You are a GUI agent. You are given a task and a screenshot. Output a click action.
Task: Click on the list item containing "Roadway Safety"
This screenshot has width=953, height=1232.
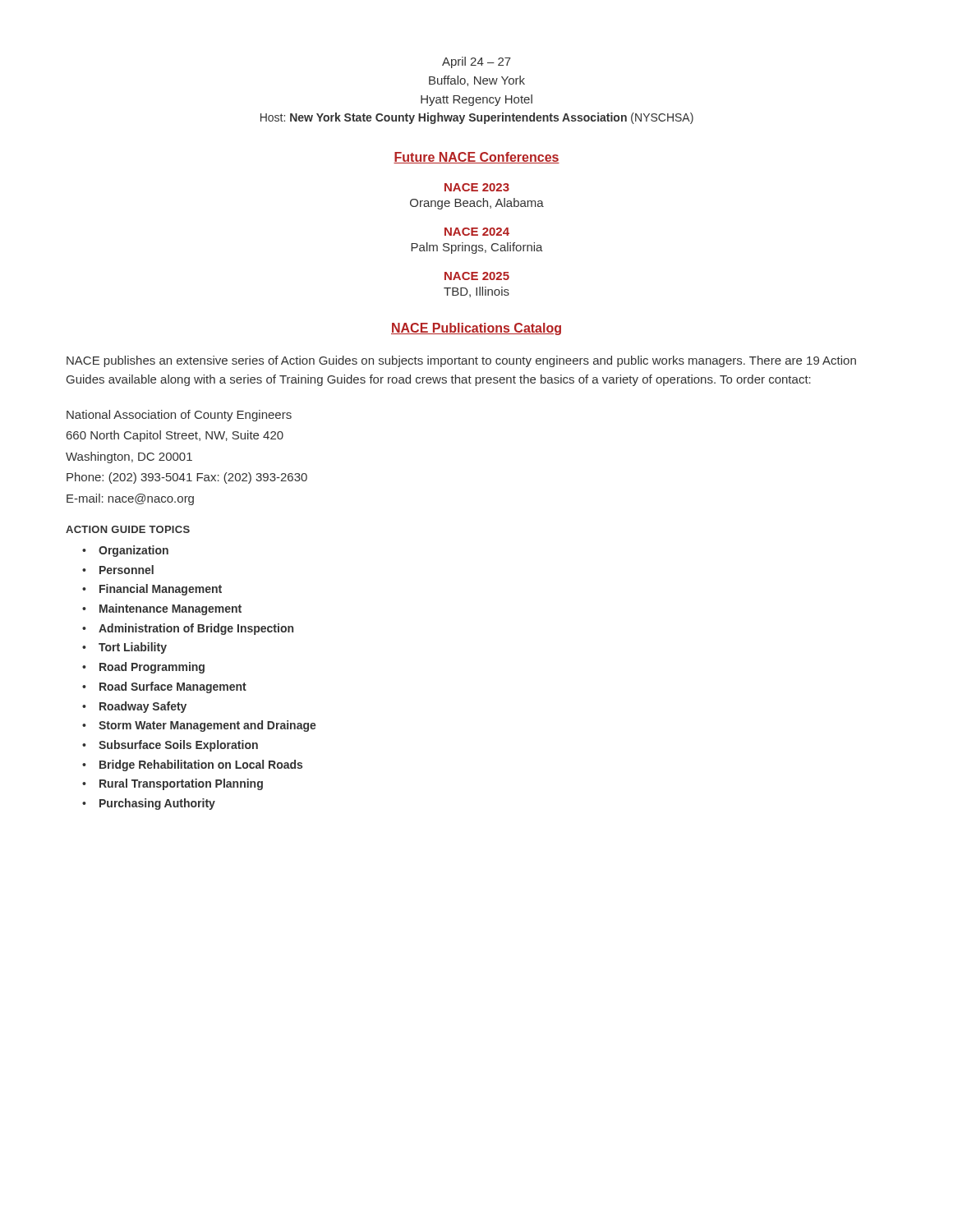134,707
